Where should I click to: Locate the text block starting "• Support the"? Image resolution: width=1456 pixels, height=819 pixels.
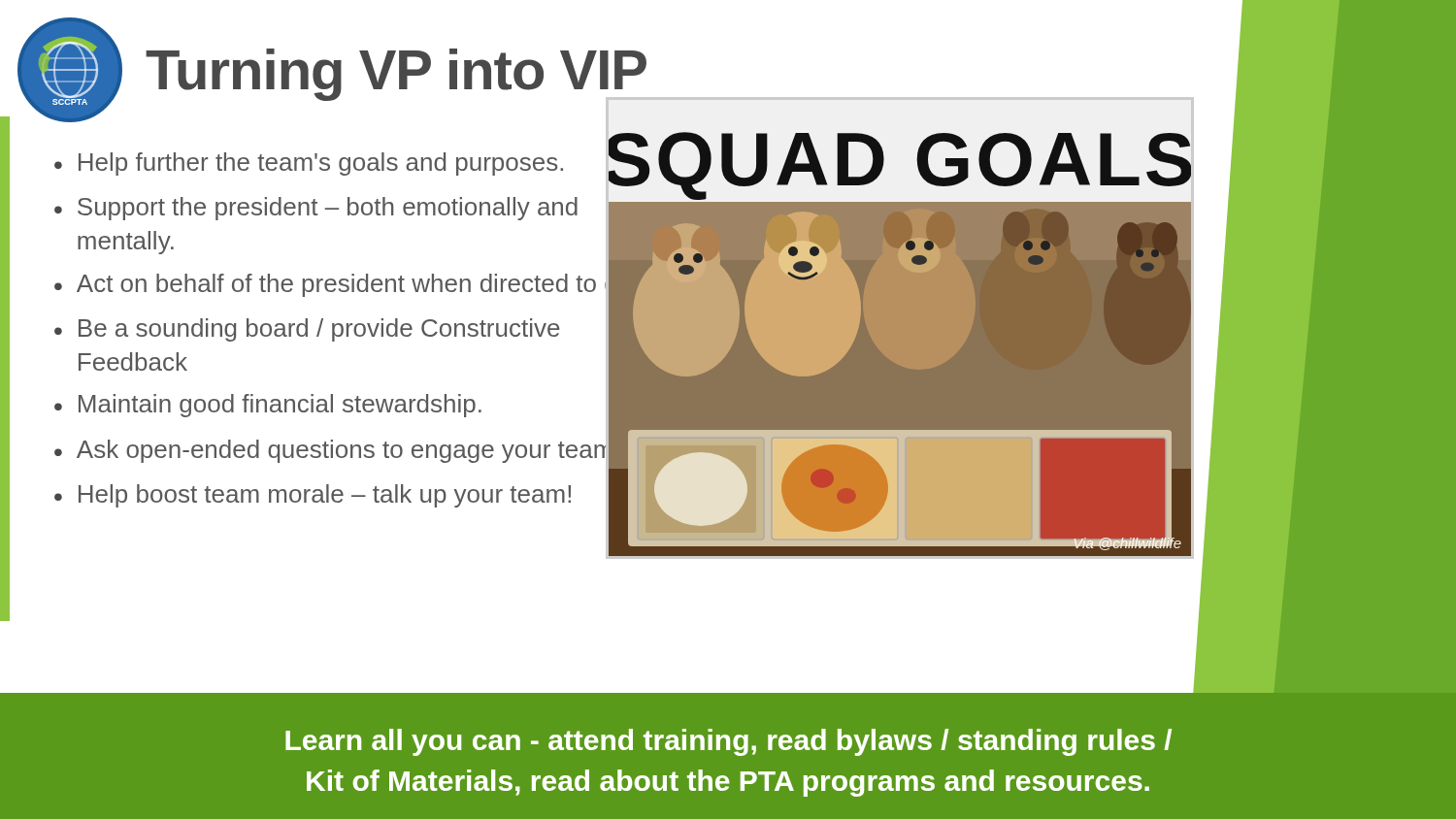(316, 225)
